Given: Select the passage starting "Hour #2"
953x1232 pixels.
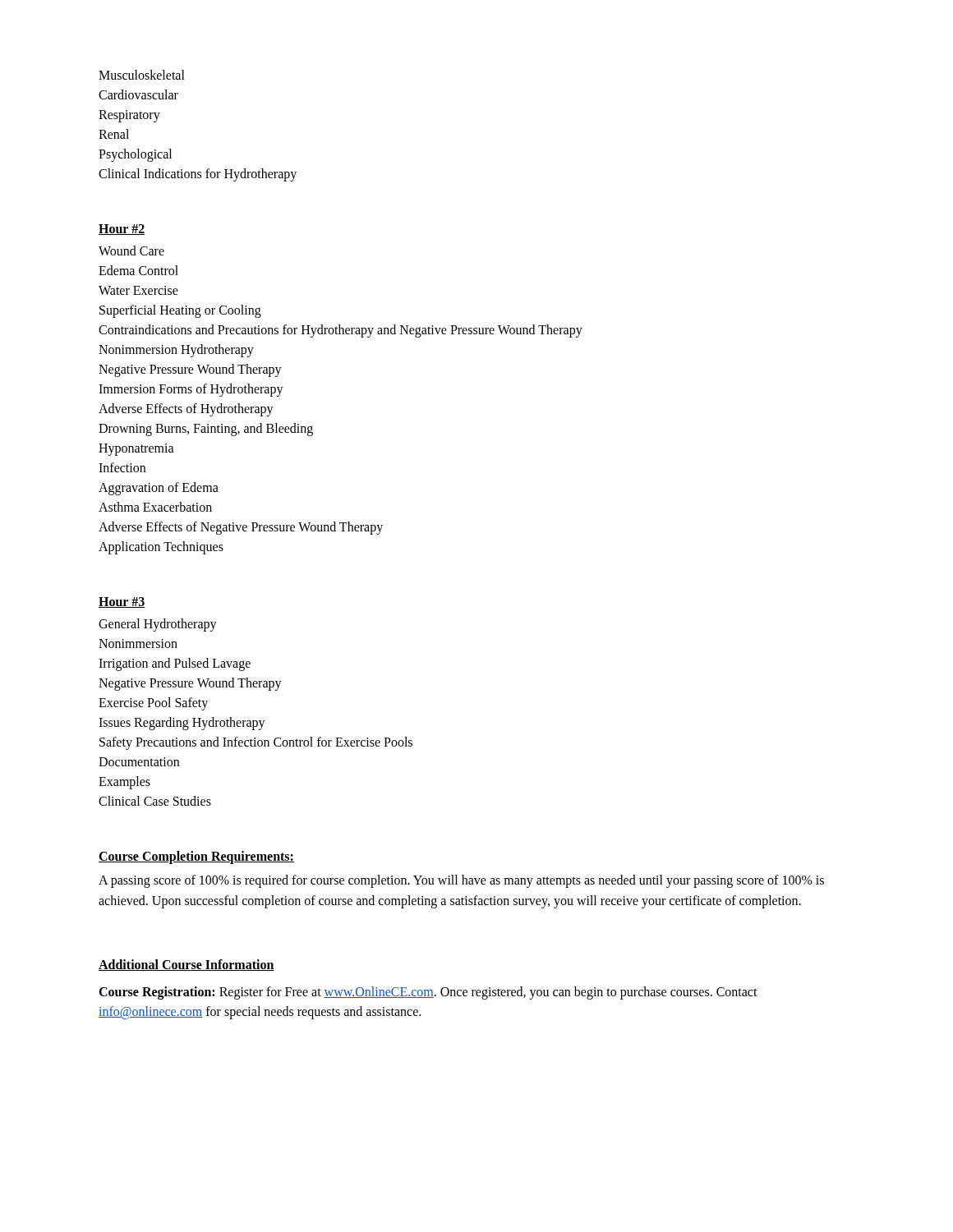Looking at the screenshot, I should click(122, 229).
